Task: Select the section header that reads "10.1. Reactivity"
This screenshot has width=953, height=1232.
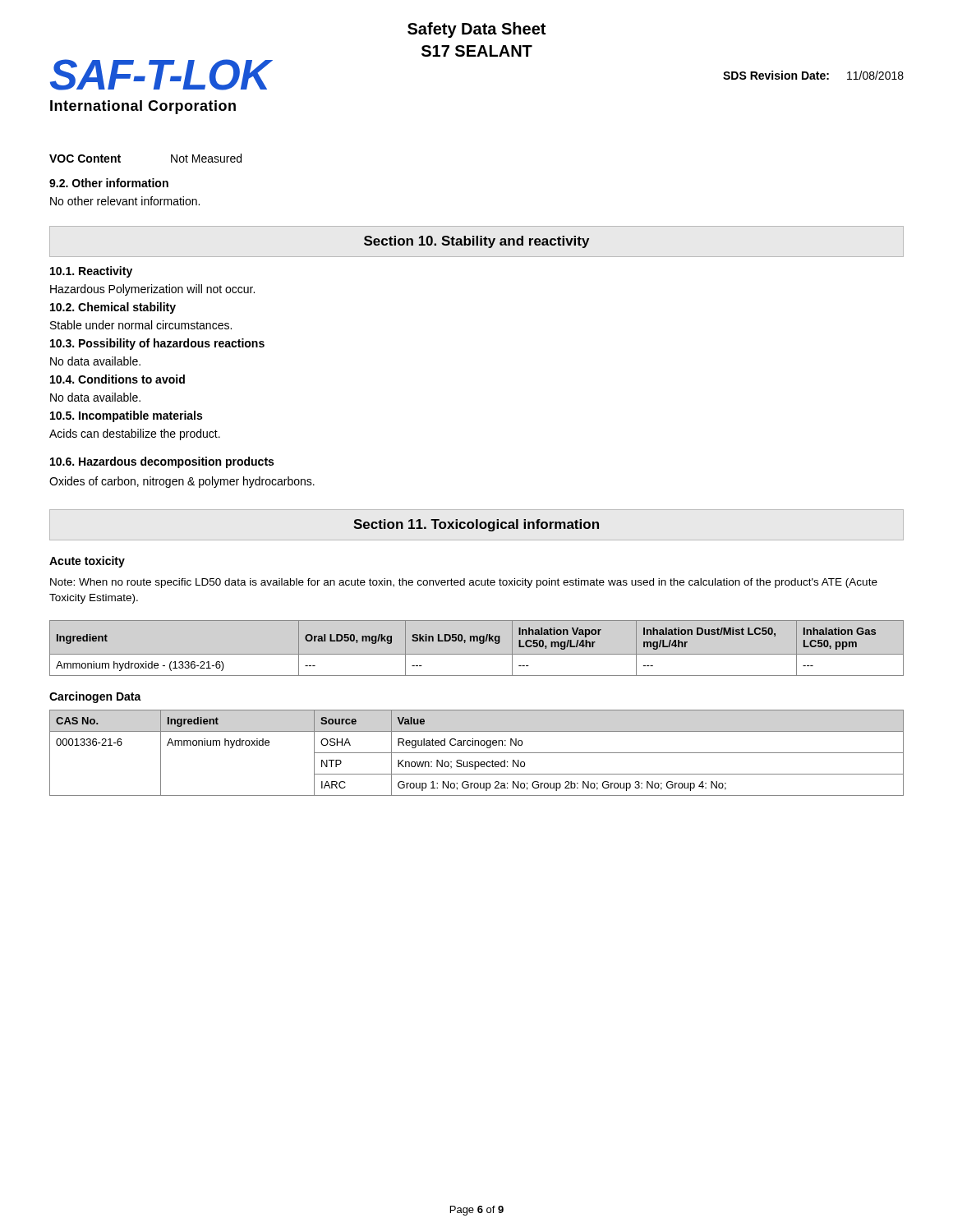Action: click(91, 271)
